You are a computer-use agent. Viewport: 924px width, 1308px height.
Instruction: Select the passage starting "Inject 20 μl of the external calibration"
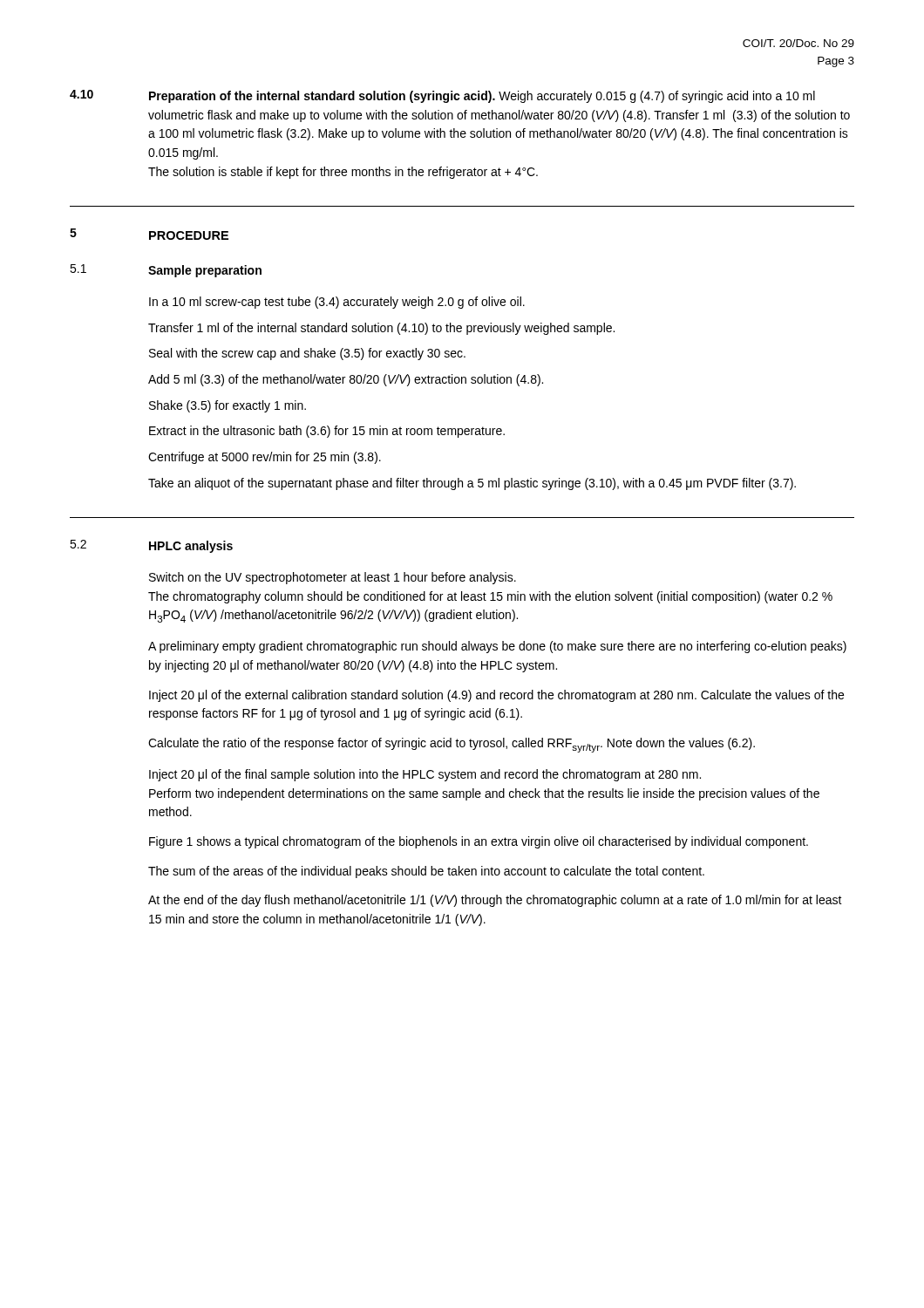coord(462,705)
